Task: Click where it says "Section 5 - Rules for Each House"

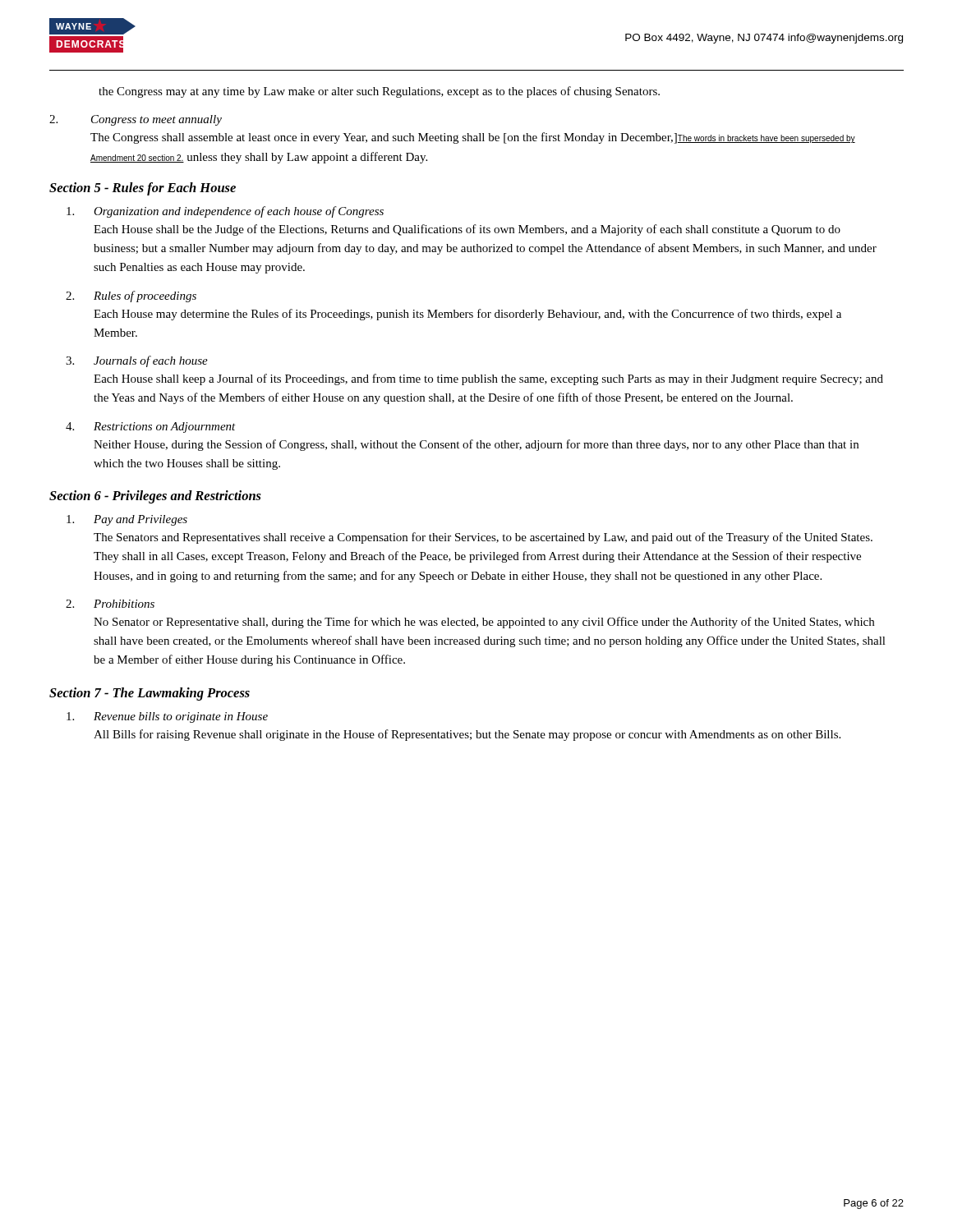Action: click(143, 187)
